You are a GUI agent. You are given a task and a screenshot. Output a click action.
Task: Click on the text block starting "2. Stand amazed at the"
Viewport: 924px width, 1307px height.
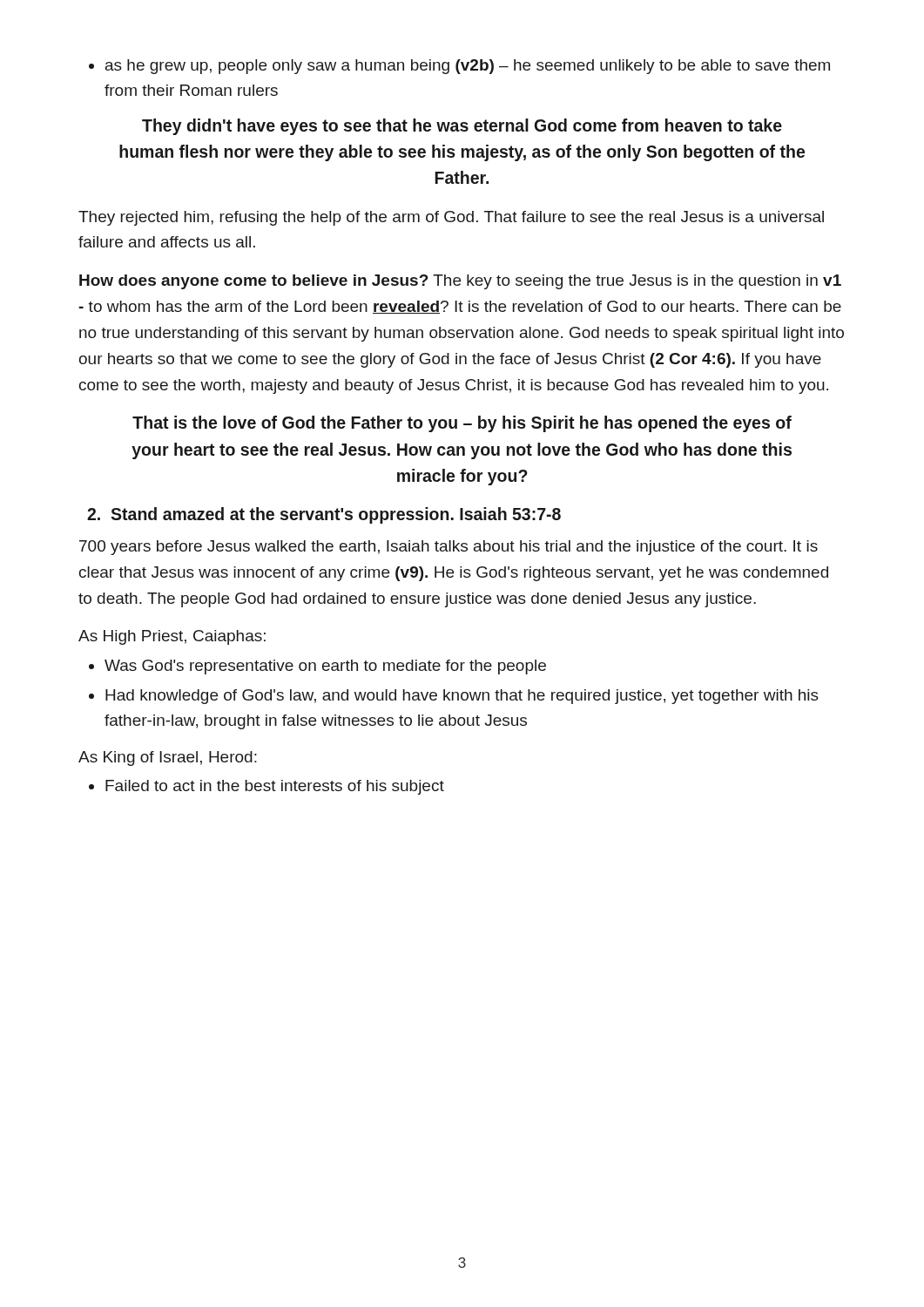coord(324,514)
